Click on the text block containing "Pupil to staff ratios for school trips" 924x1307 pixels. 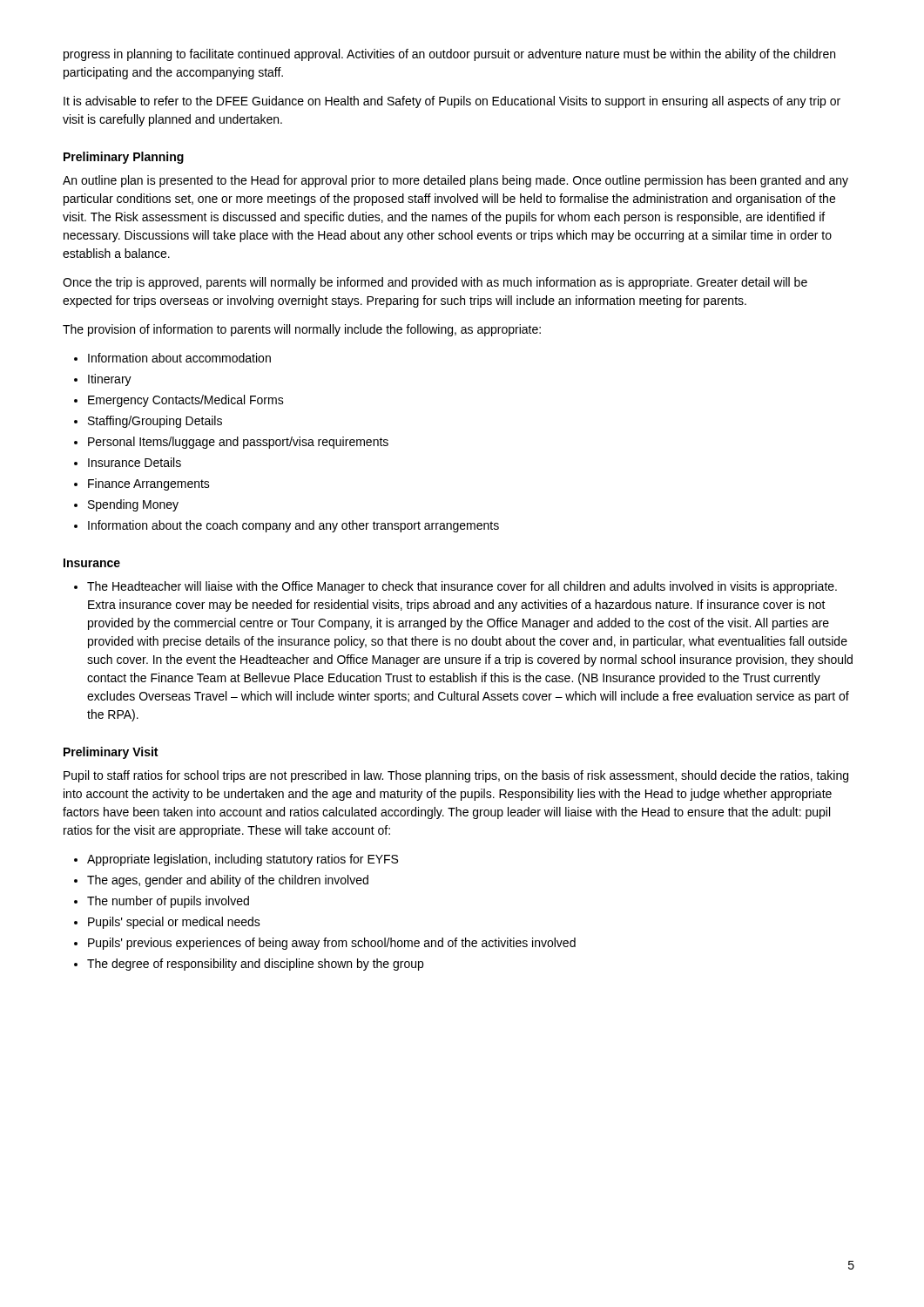(459, 803)
